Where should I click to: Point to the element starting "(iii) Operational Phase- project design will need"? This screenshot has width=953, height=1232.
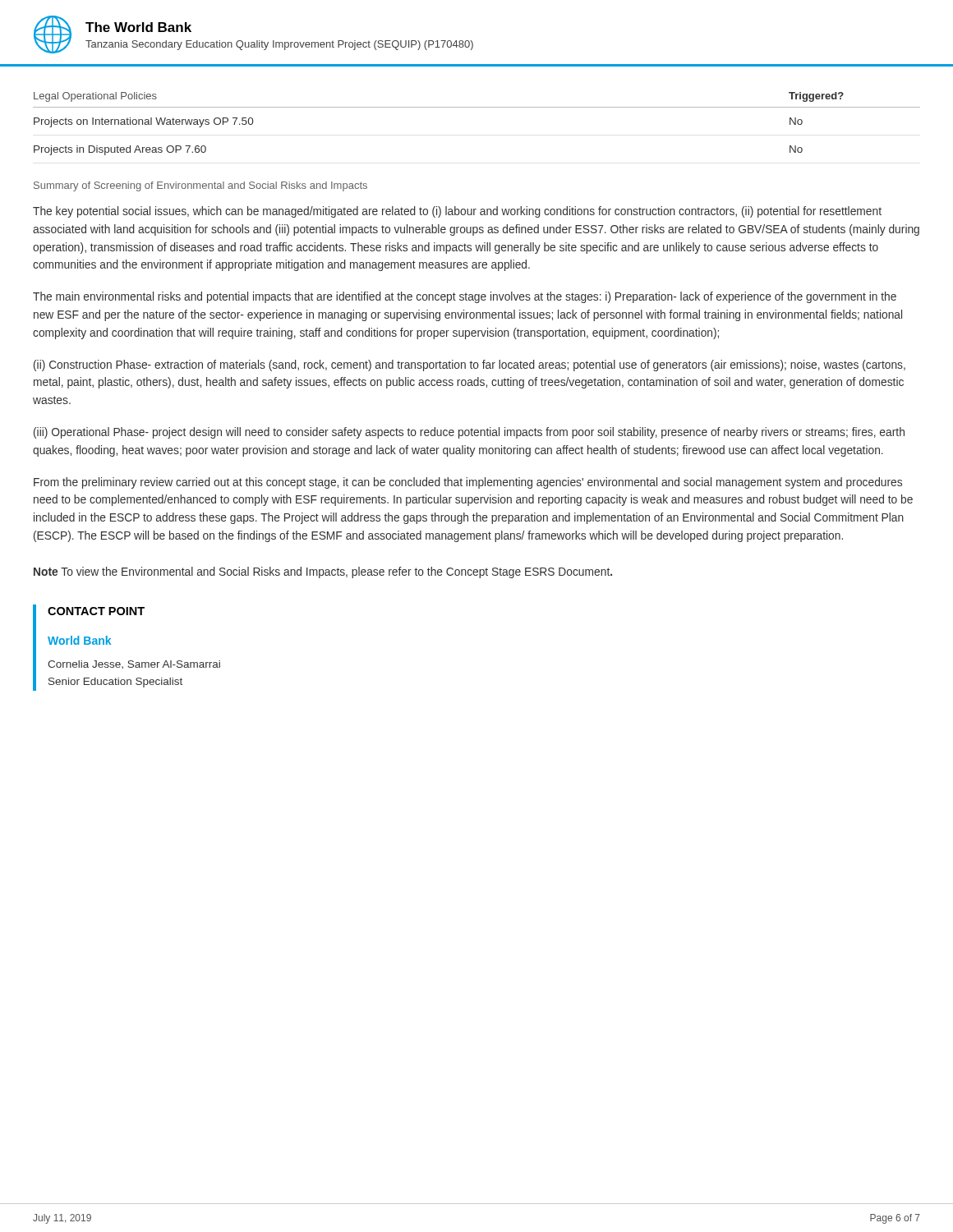coord(469,441)
